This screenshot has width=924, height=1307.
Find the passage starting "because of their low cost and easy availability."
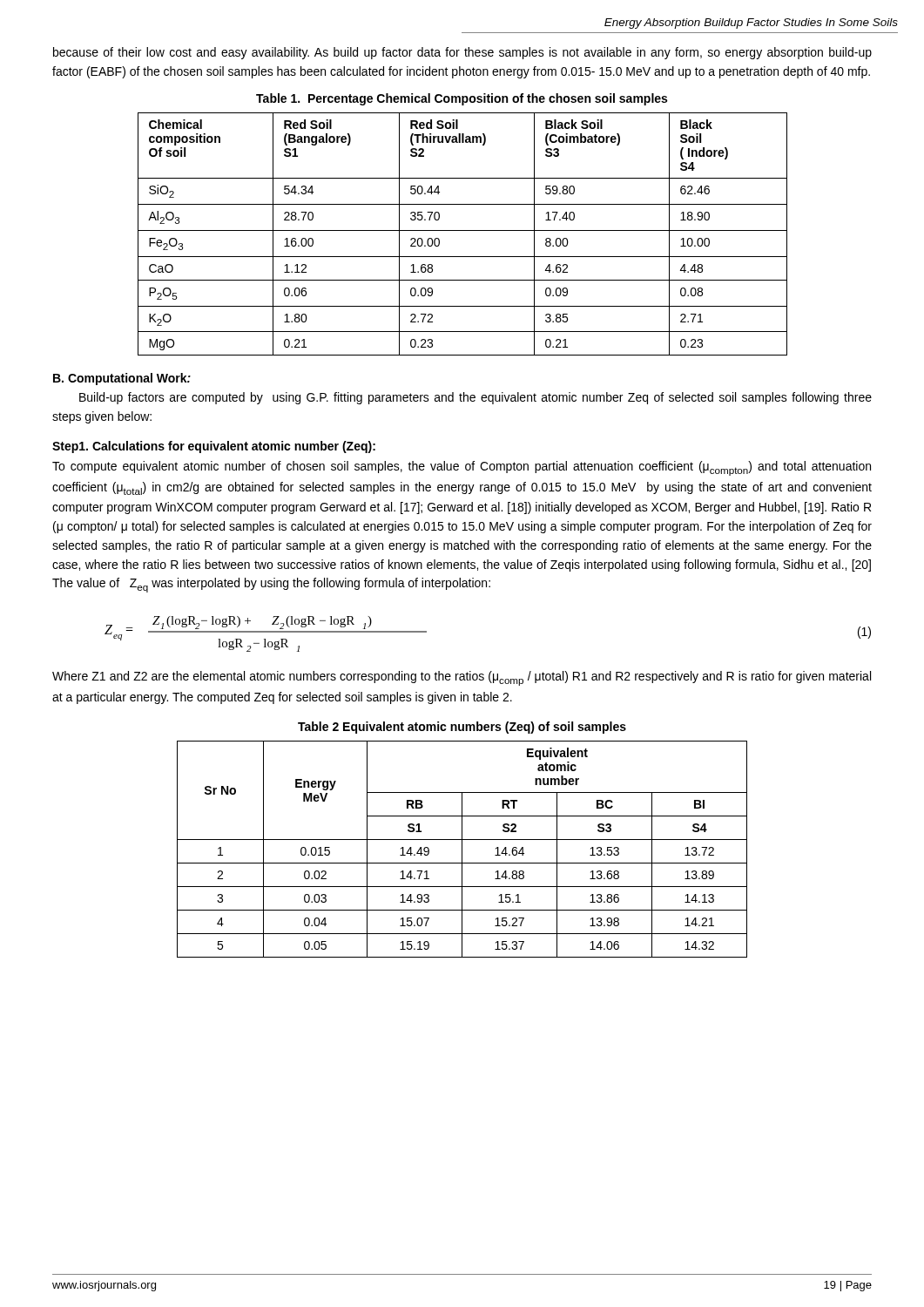(462, 62)
